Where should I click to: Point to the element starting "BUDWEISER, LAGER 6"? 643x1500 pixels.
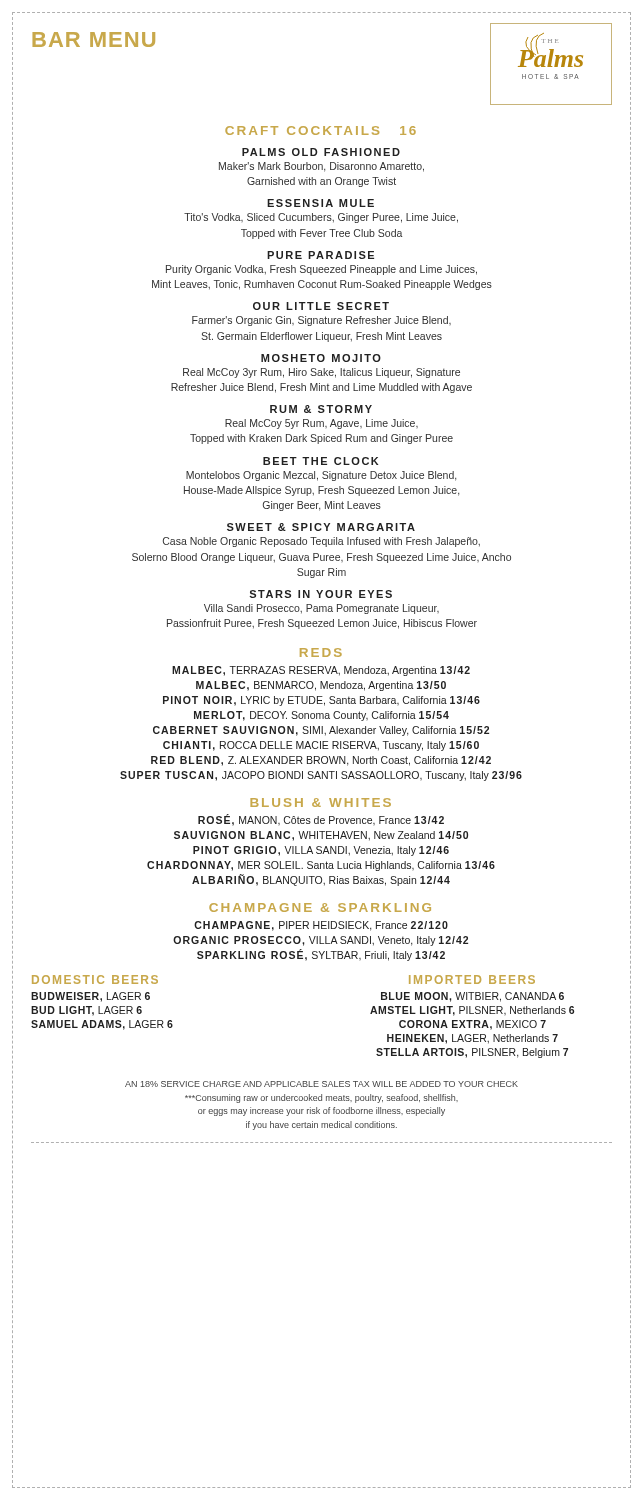coord(91,996)
